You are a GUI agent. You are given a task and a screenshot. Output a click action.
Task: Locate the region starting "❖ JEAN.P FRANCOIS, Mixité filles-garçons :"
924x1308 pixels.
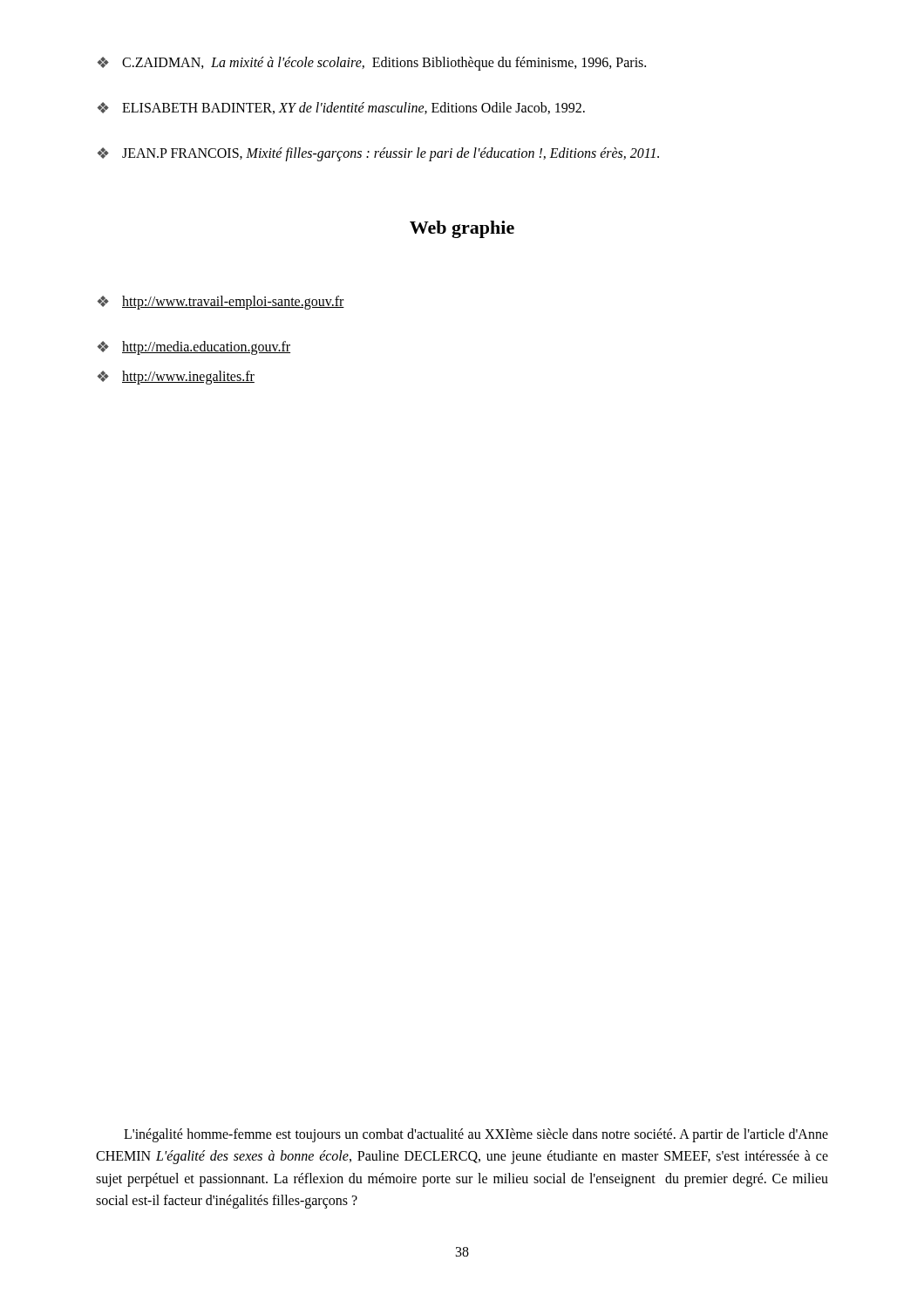coord(378,153)
